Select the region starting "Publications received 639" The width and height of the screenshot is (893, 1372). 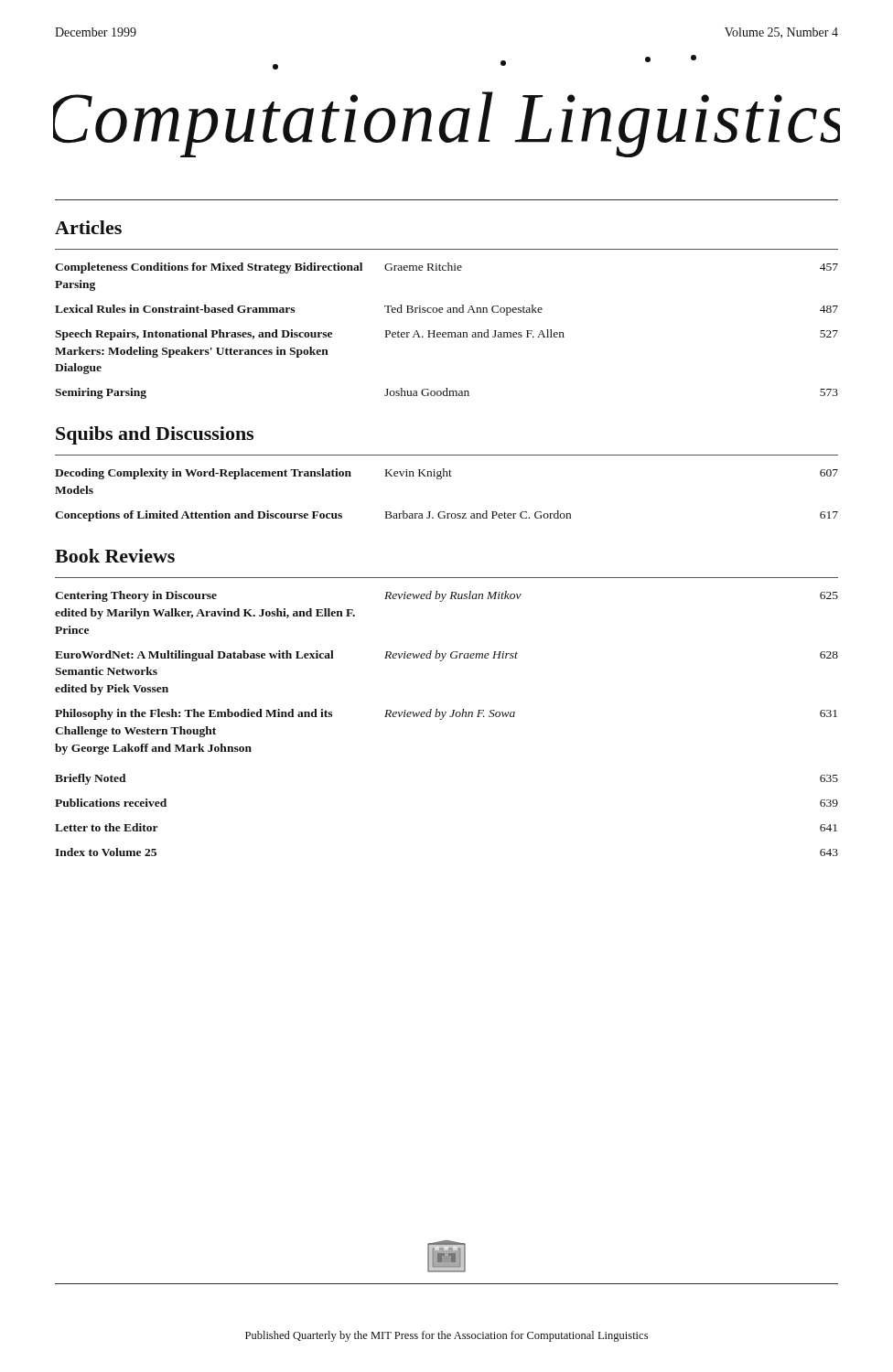[114, 803]
